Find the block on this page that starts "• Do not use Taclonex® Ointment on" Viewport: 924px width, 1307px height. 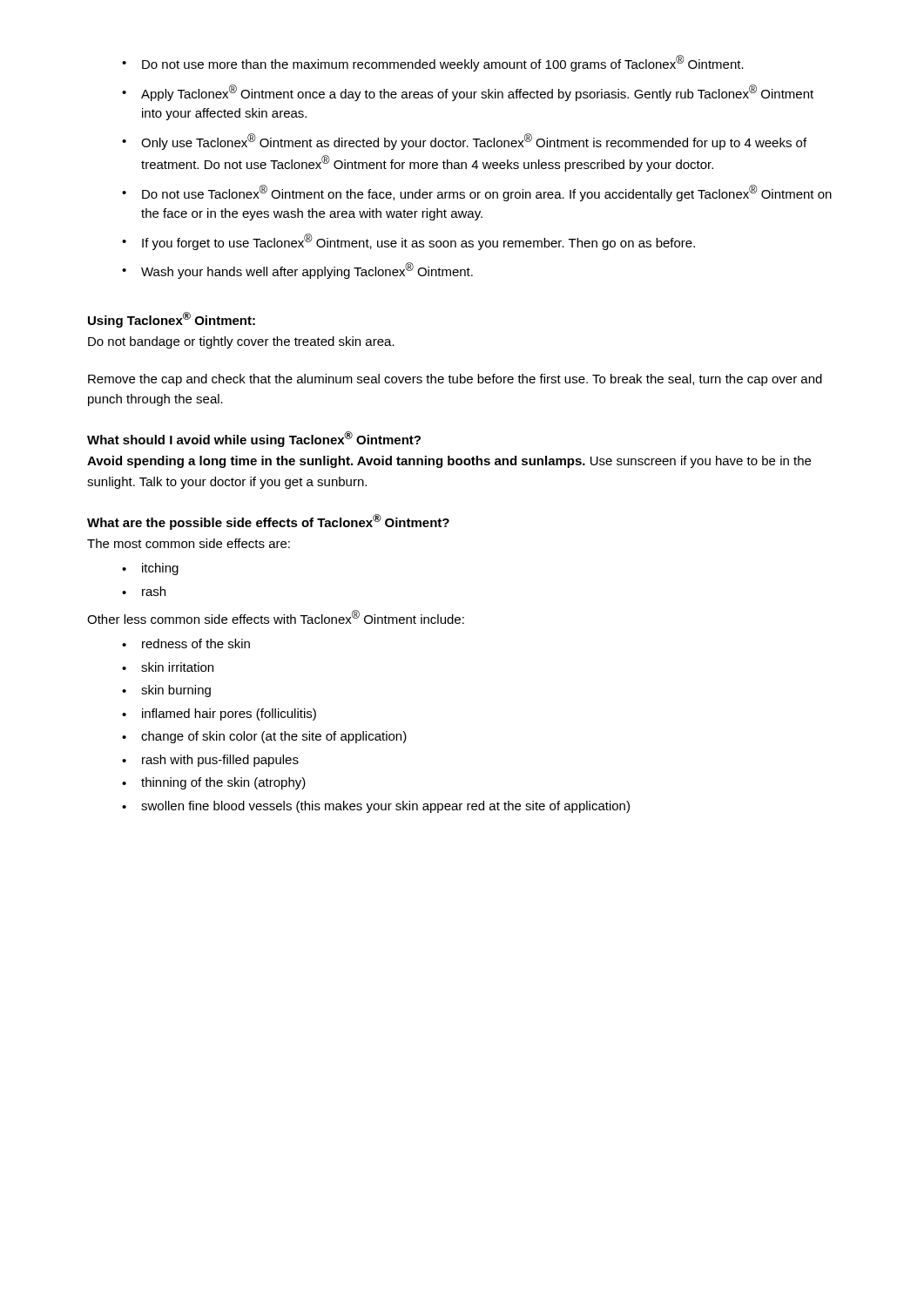[479, 203]
